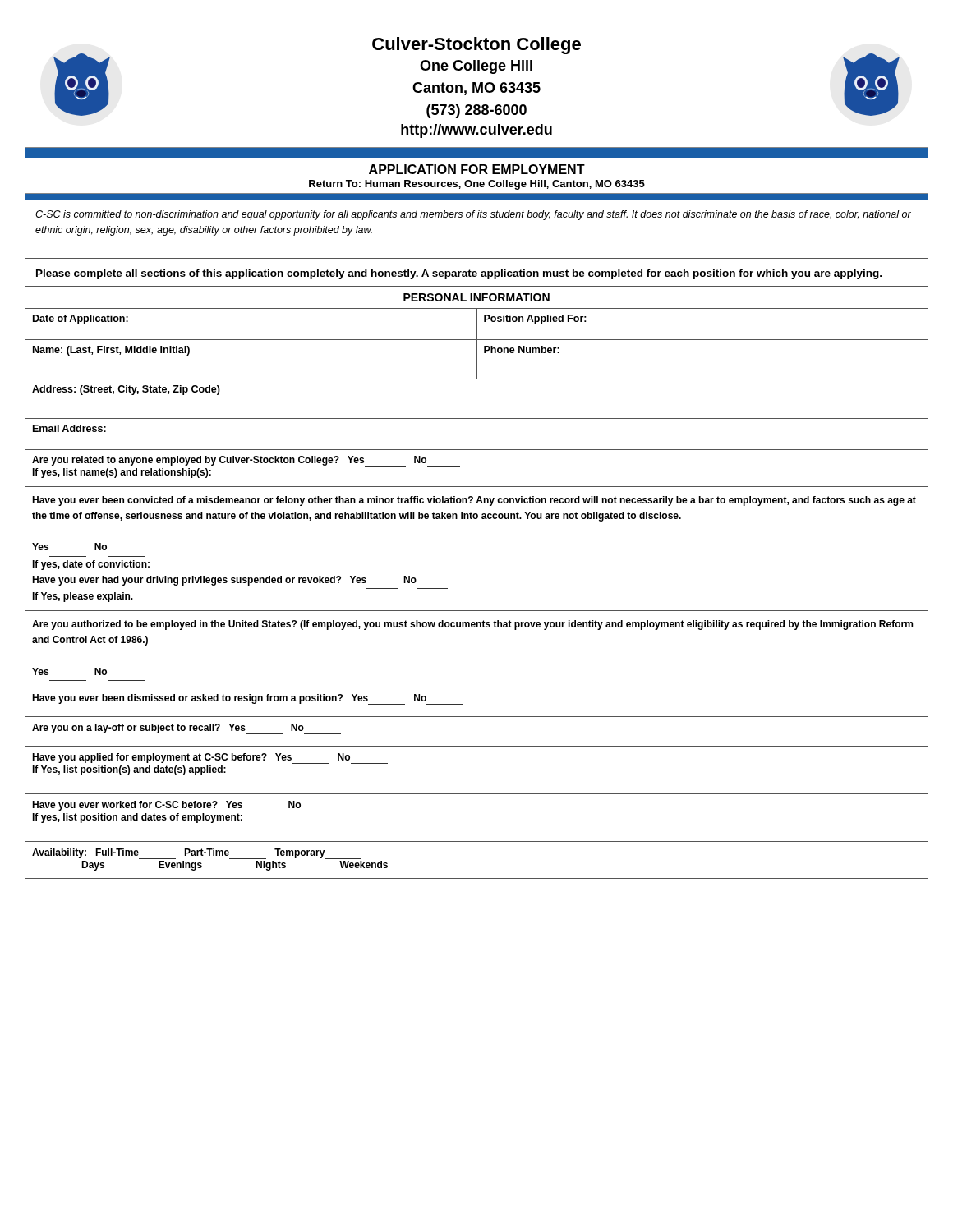
Task: Find the block starting "Return To: Human Resources, One"
Action: (x=476, y=184)
